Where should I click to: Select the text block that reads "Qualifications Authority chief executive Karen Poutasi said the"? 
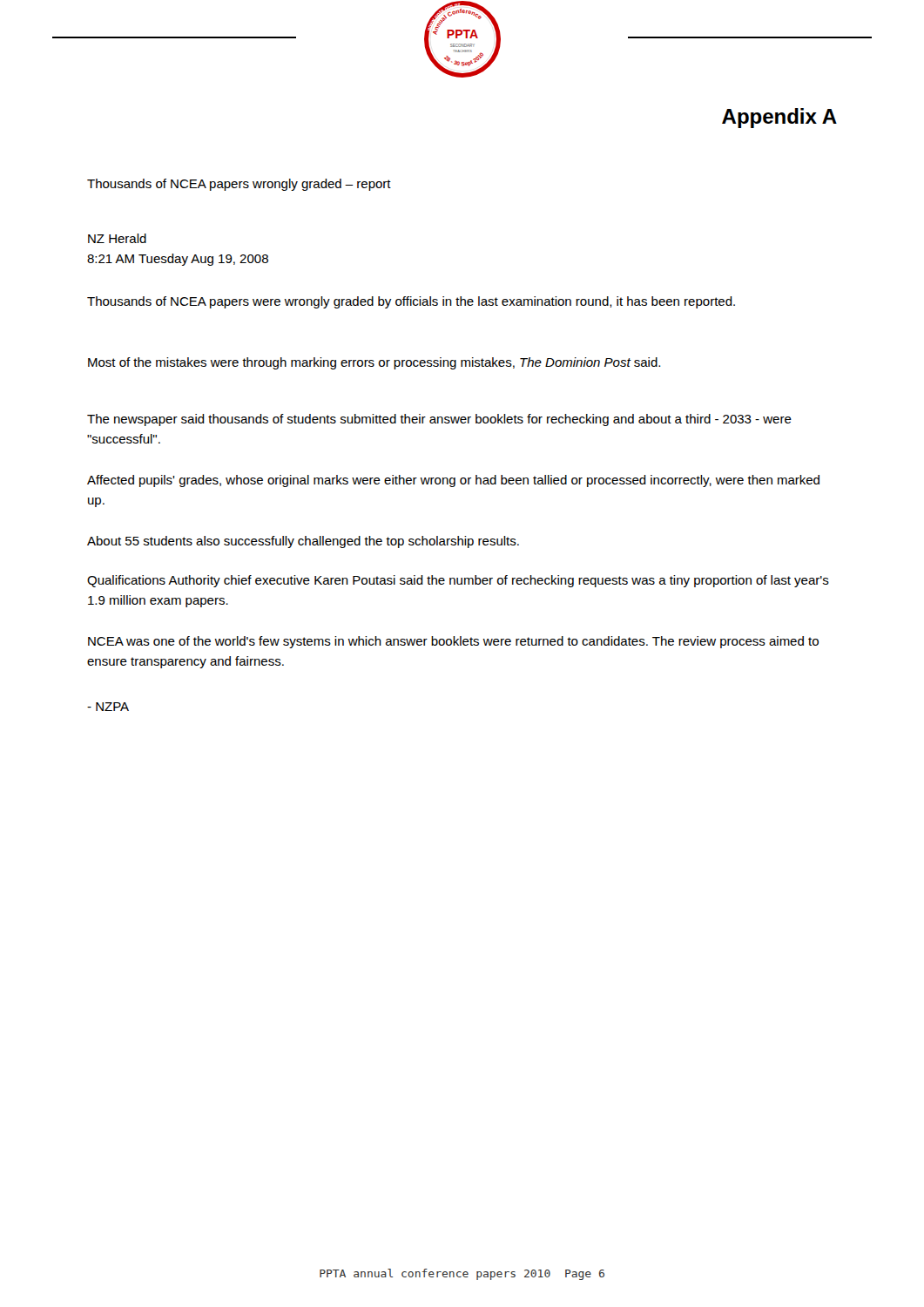point(458,590)
